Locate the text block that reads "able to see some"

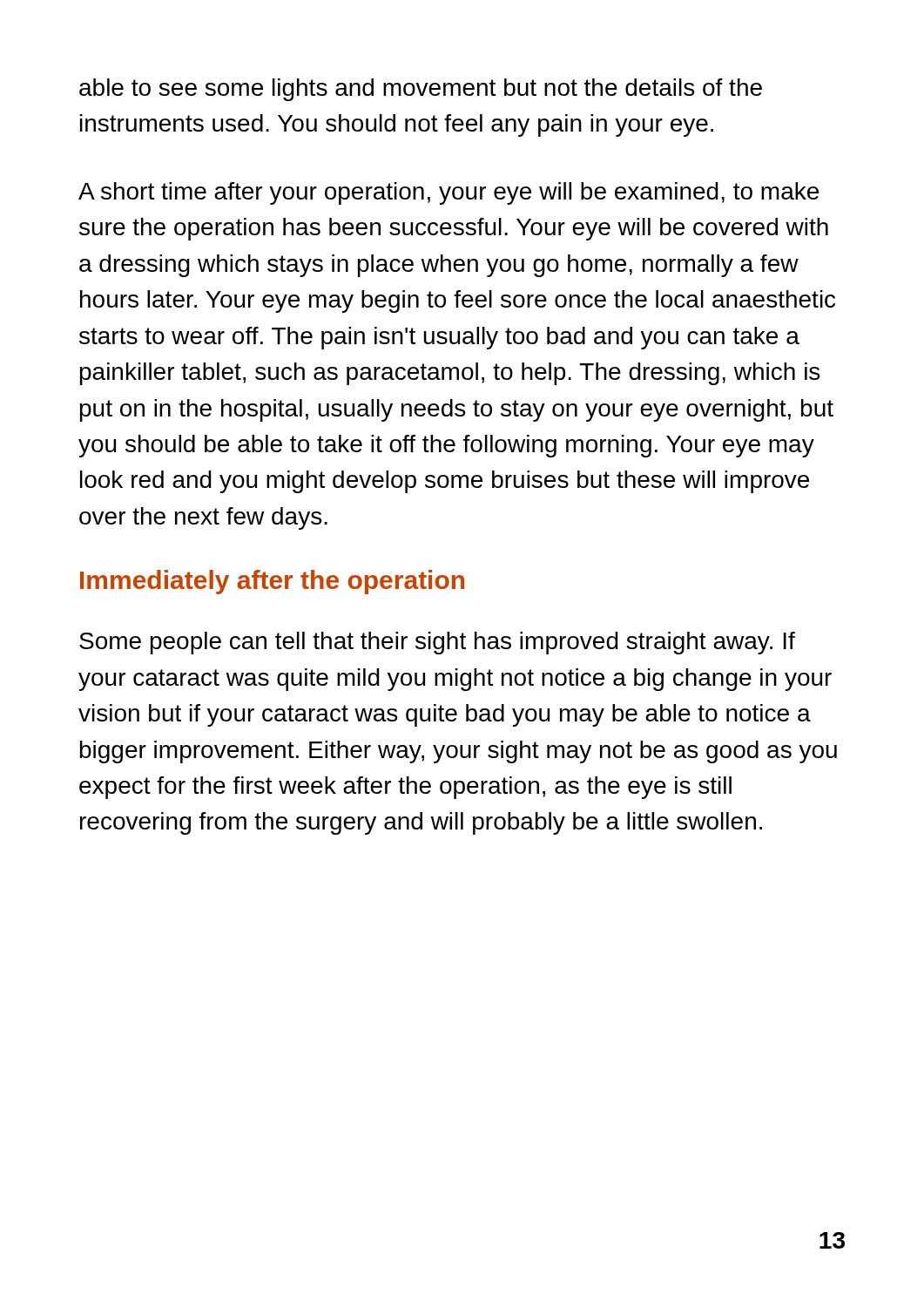tap(421, 106)
